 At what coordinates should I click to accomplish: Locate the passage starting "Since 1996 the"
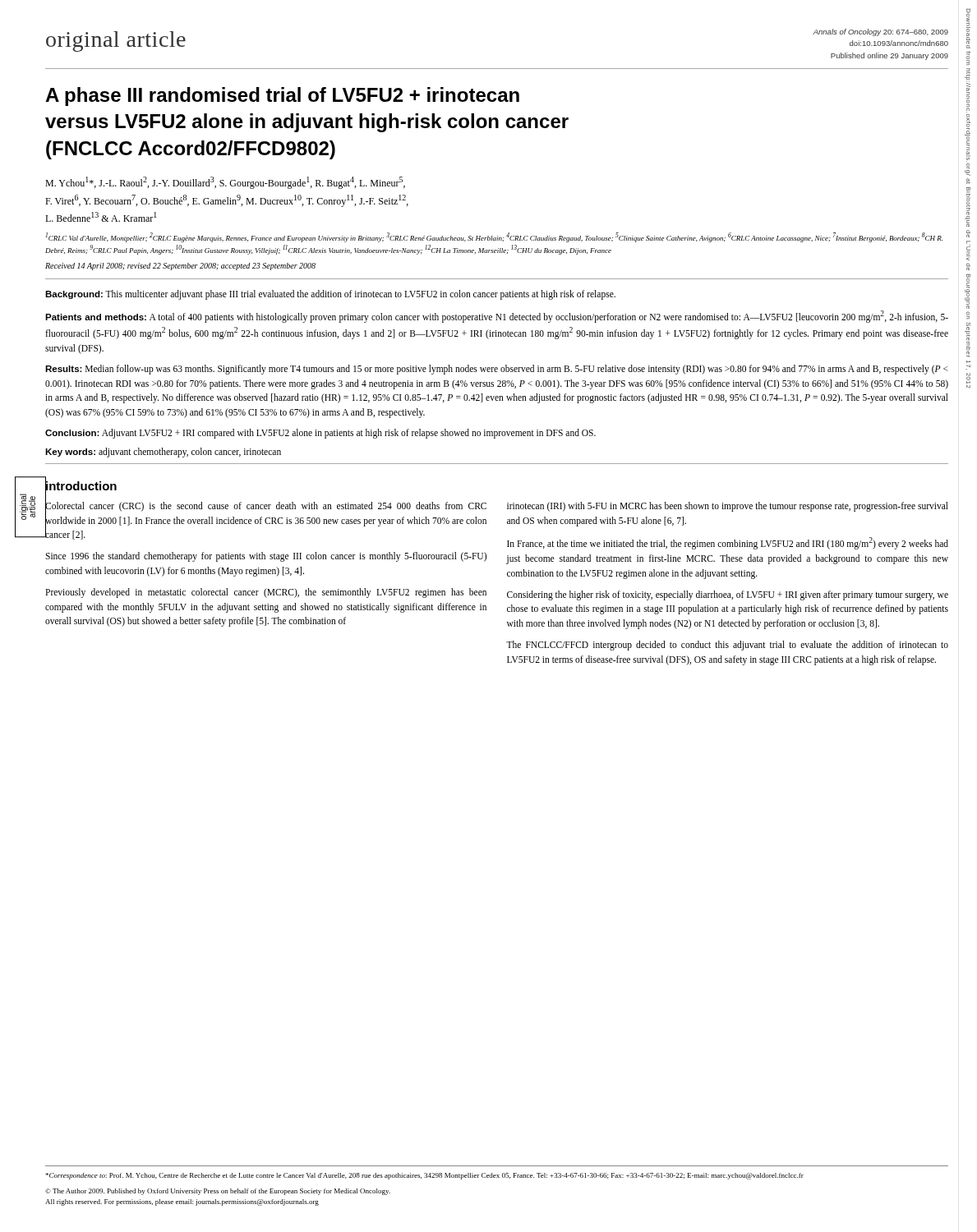coord(266,564)
